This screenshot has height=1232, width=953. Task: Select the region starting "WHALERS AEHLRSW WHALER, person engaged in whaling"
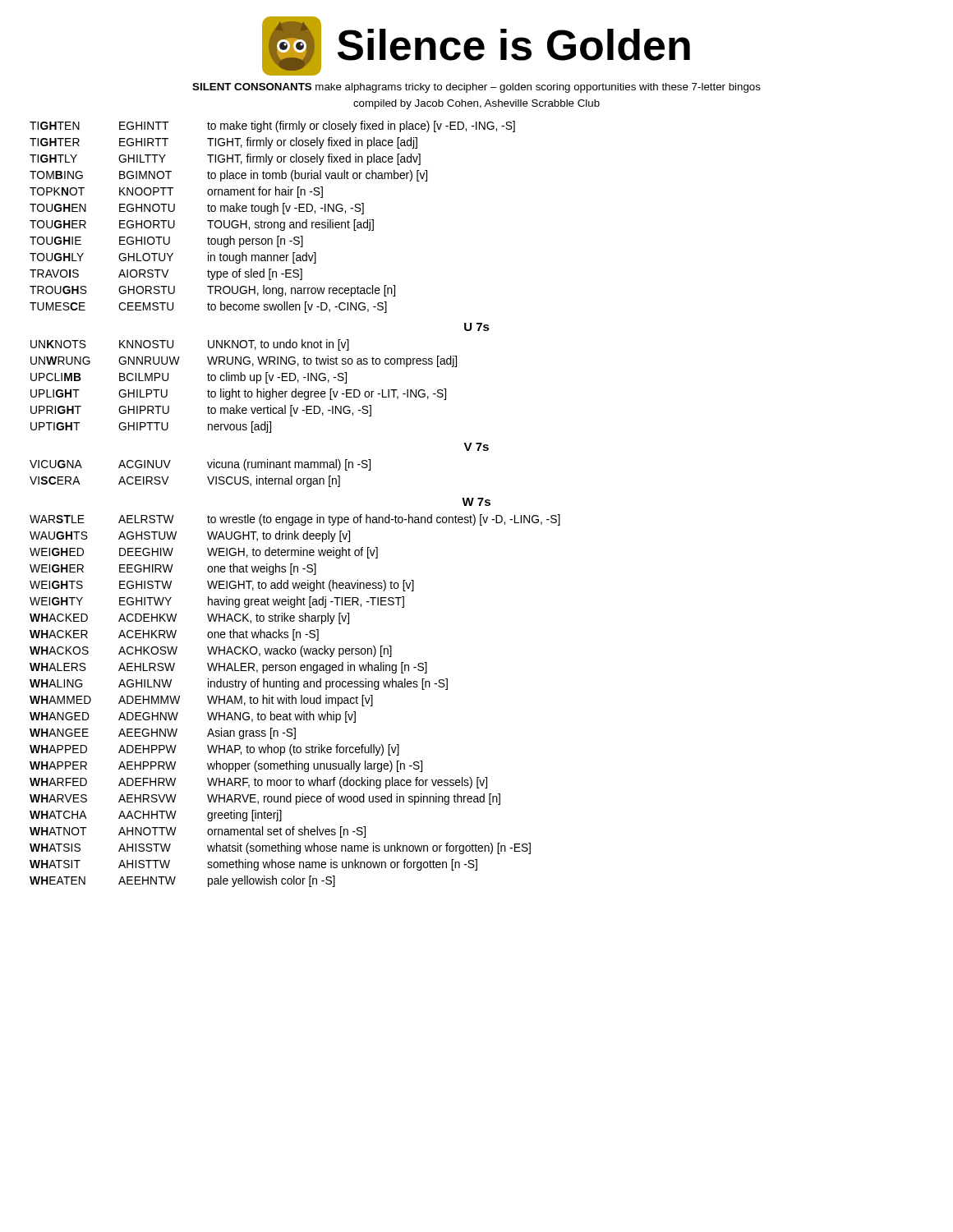(228, 668)
